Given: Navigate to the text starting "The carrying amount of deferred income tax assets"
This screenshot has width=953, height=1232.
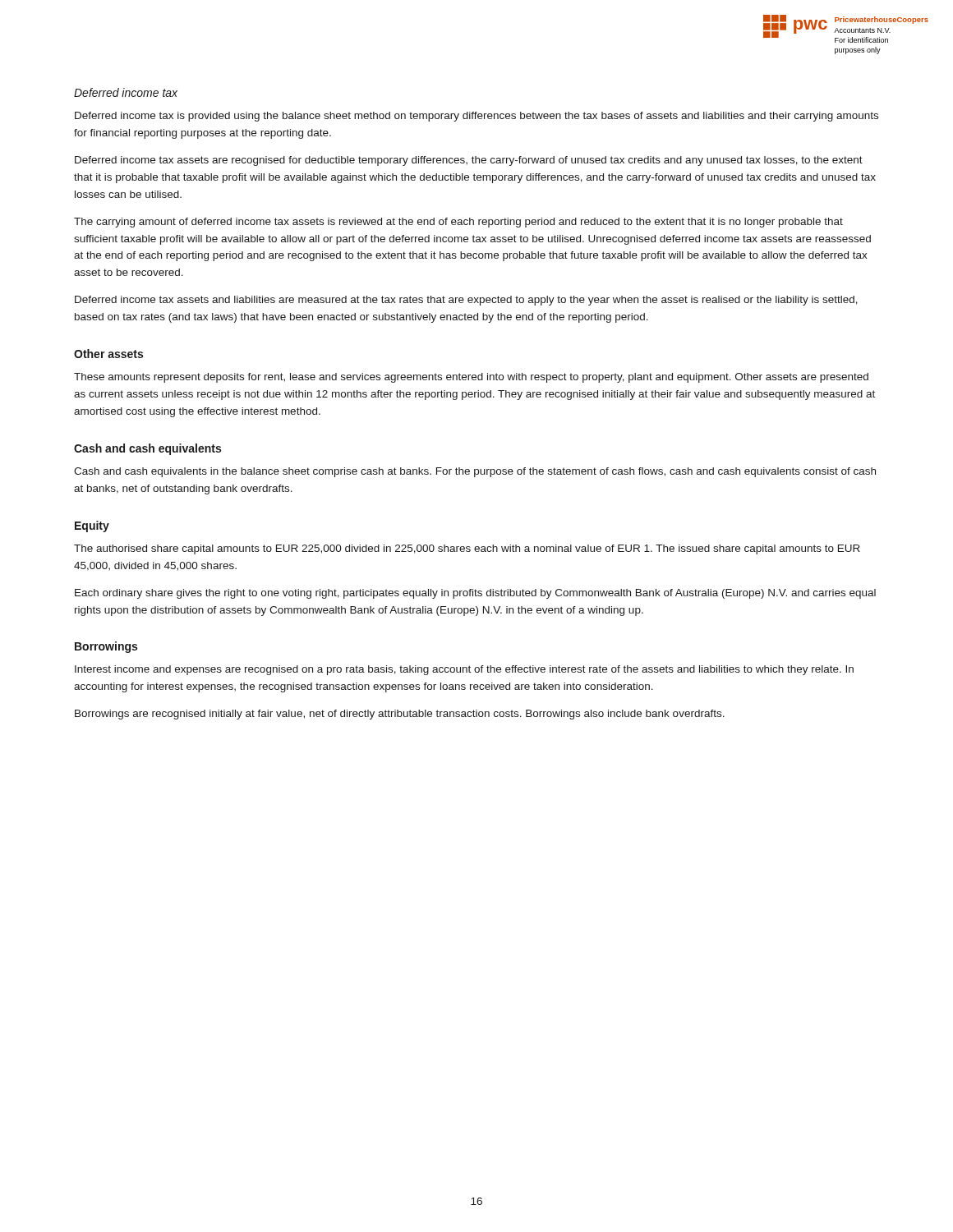Looking at the screenshot, I should click(476, 248).
